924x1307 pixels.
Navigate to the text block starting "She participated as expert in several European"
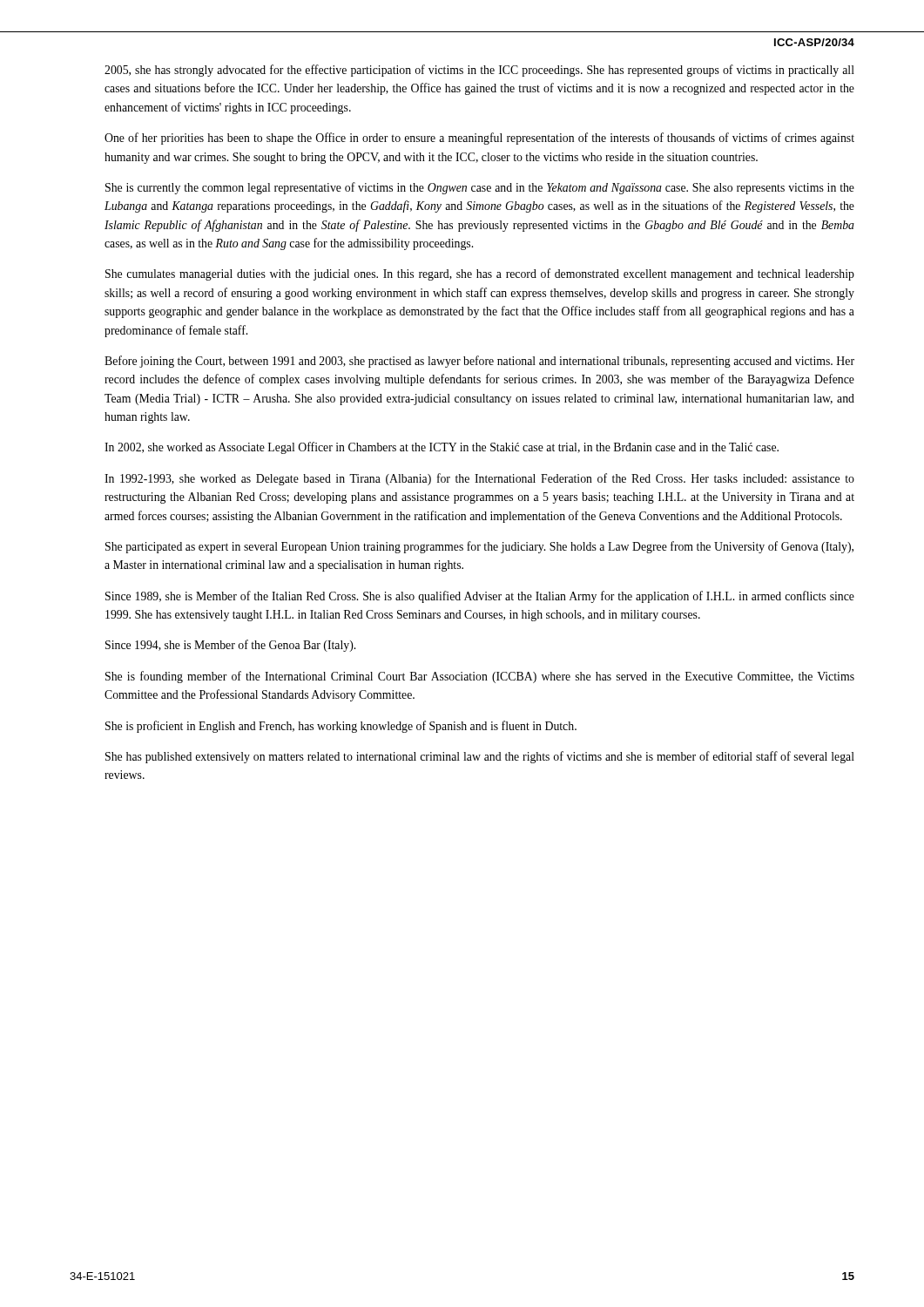click(x=479, y=556)
